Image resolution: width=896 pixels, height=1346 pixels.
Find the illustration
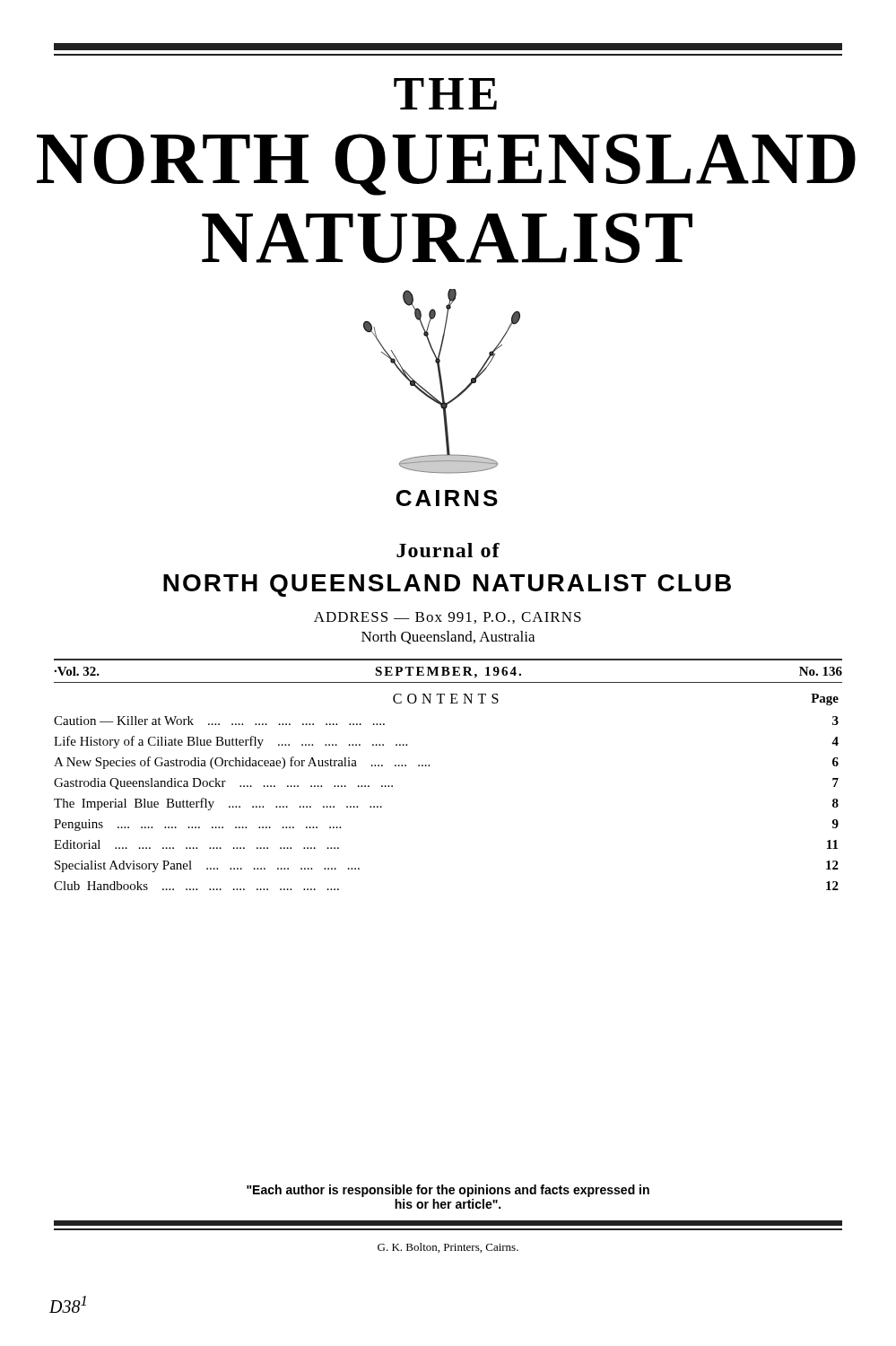point(448,383)
